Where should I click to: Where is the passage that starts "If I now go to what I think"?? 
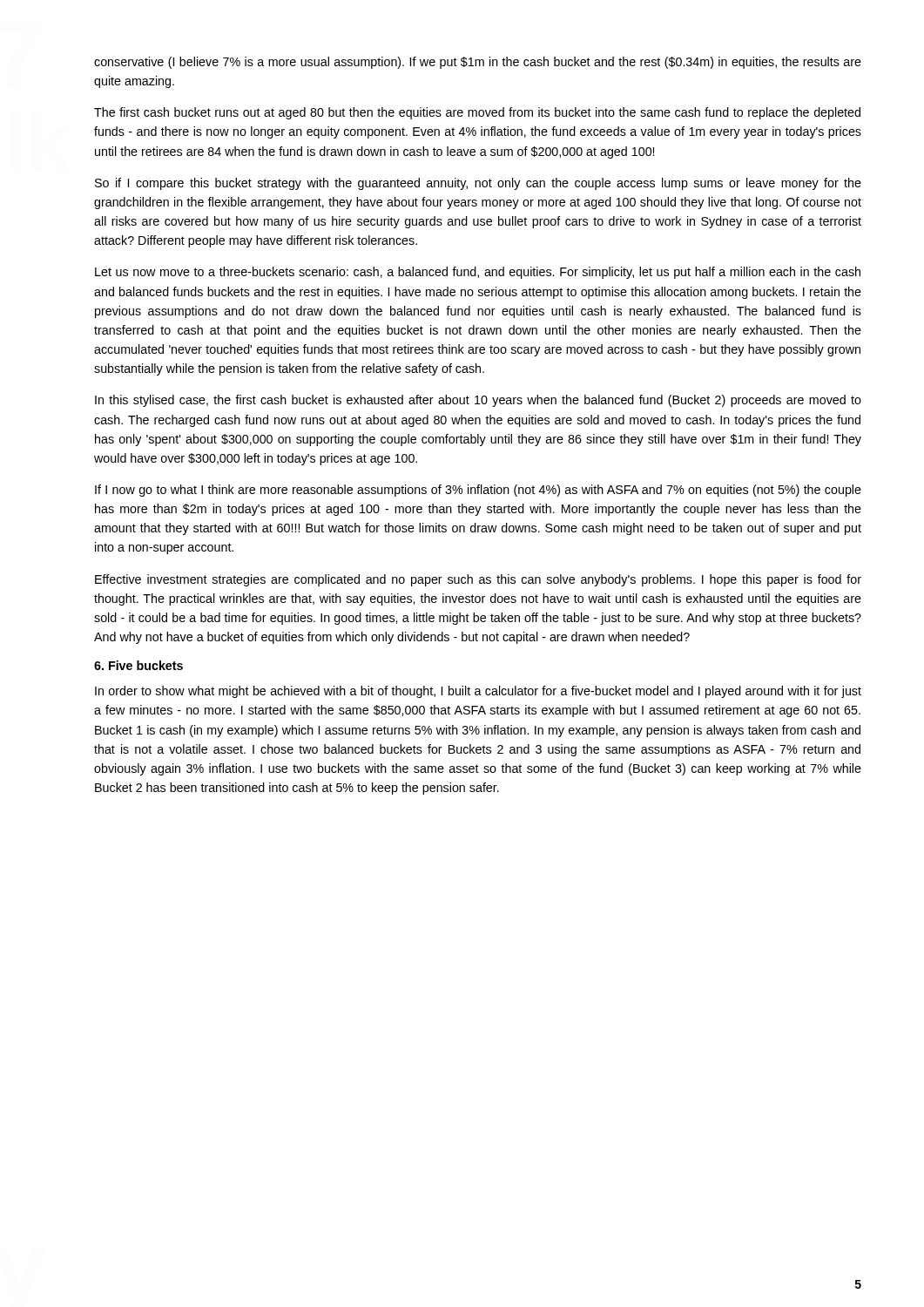point(478,519)
